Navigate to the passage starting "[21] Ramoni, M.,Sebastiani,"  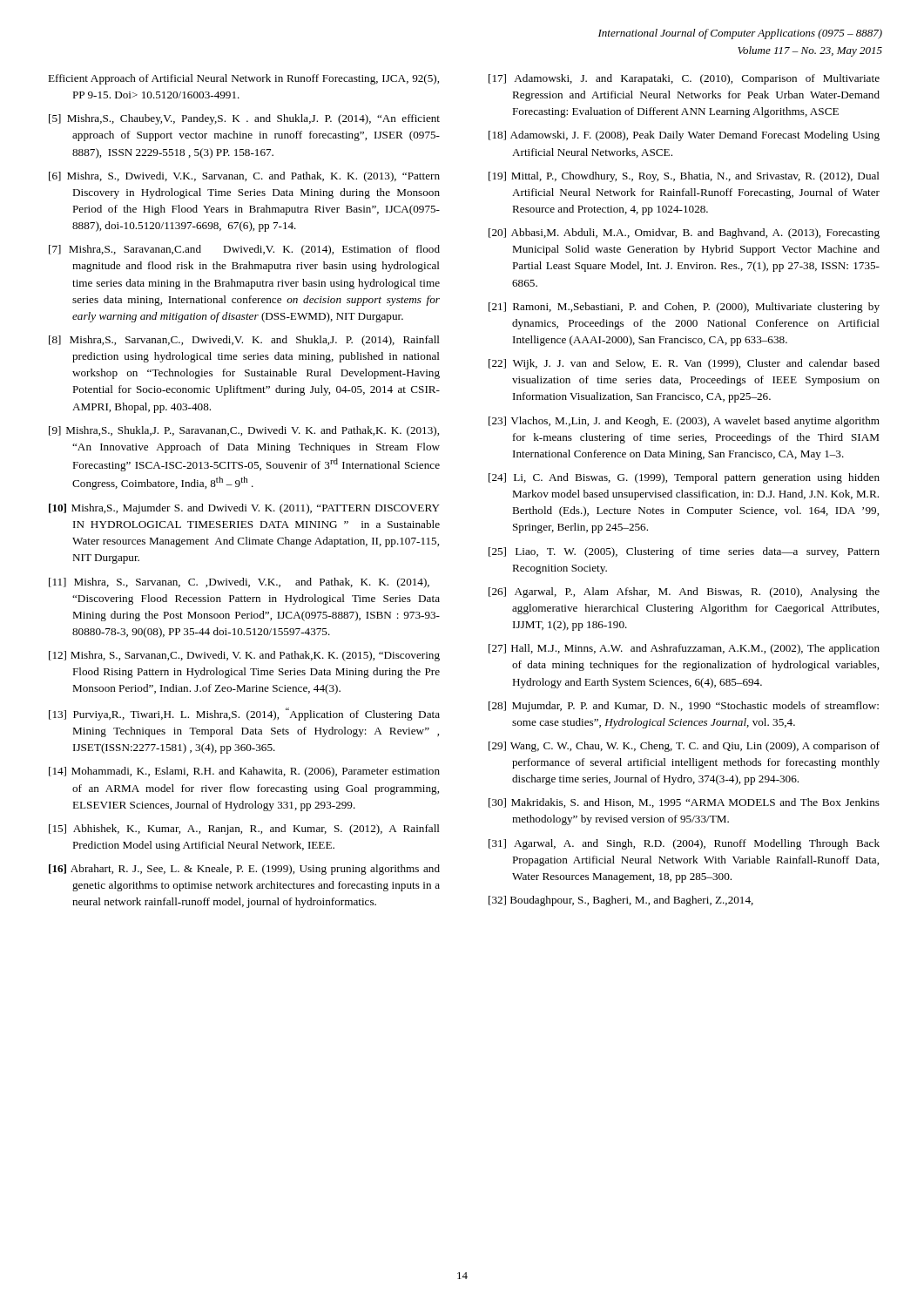(684, 323)
